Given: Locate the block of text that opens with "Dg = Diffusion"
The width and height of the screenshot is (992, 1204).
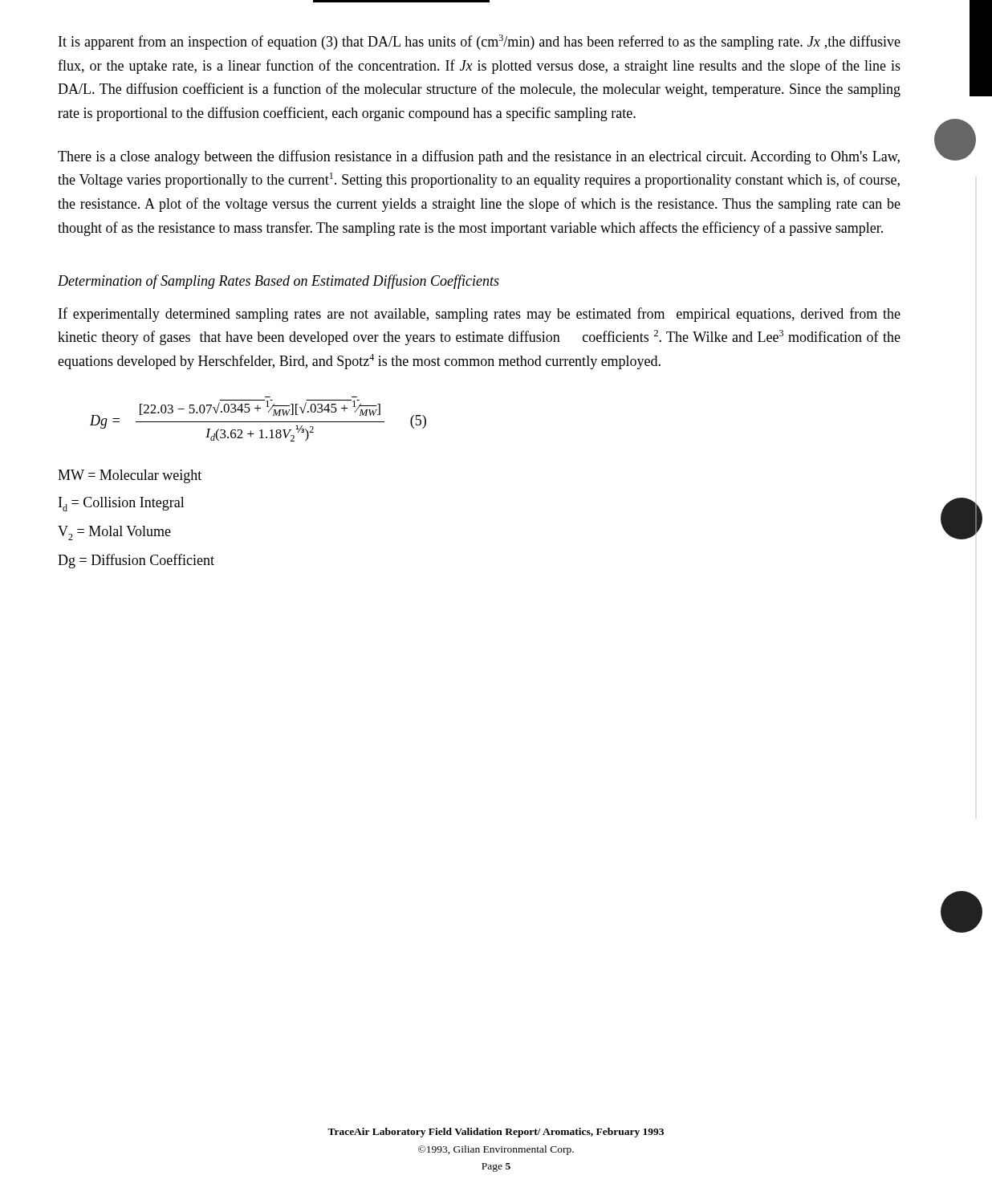Looking at the screenshot, I should pyautogui.click(x=136, y=561).
